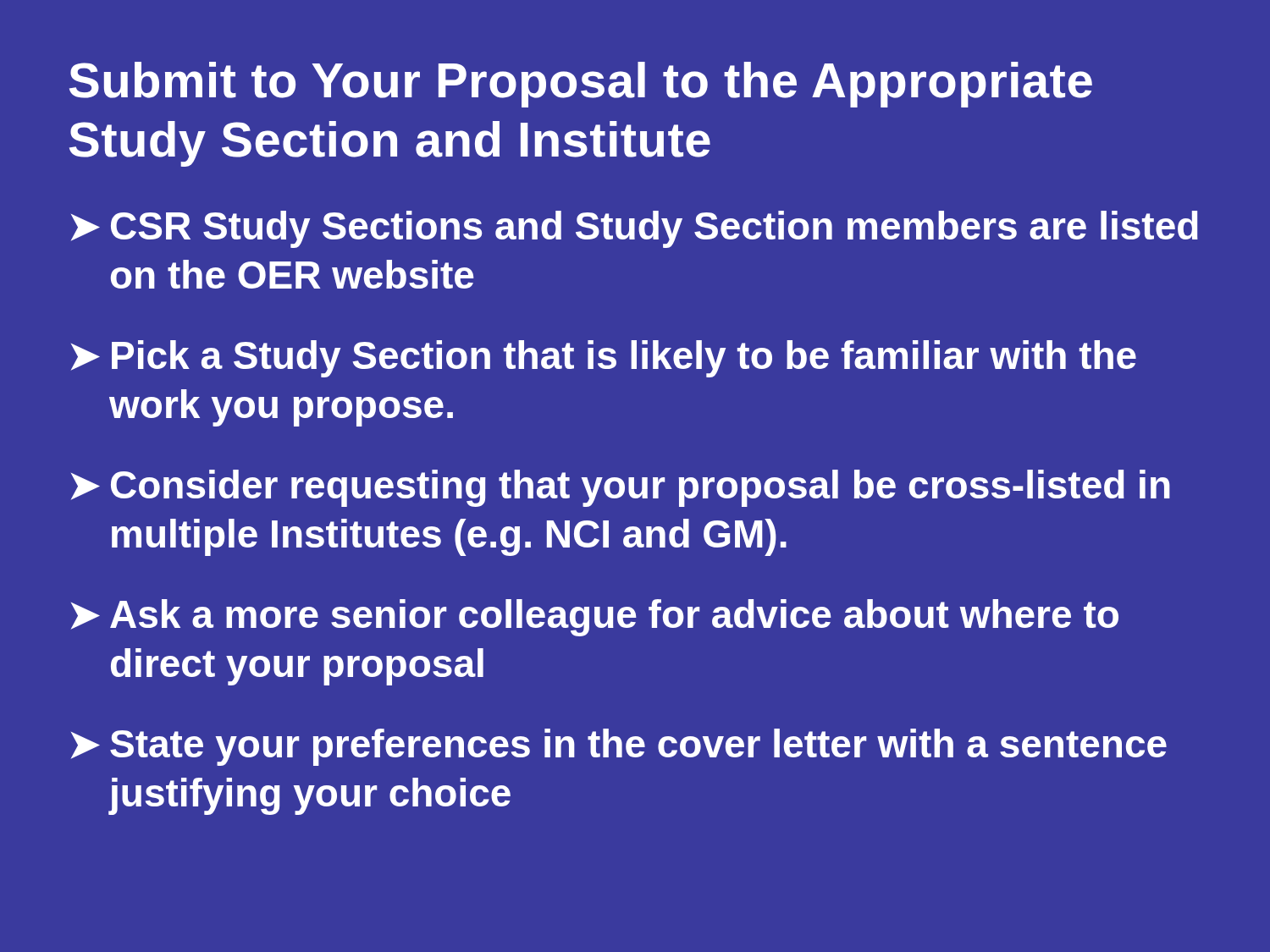The height and width of the screenshot is (952, 1270).
Task: Click on the list item that reads "➤ Ask a more senior colleague"
Action: (635, 639)
